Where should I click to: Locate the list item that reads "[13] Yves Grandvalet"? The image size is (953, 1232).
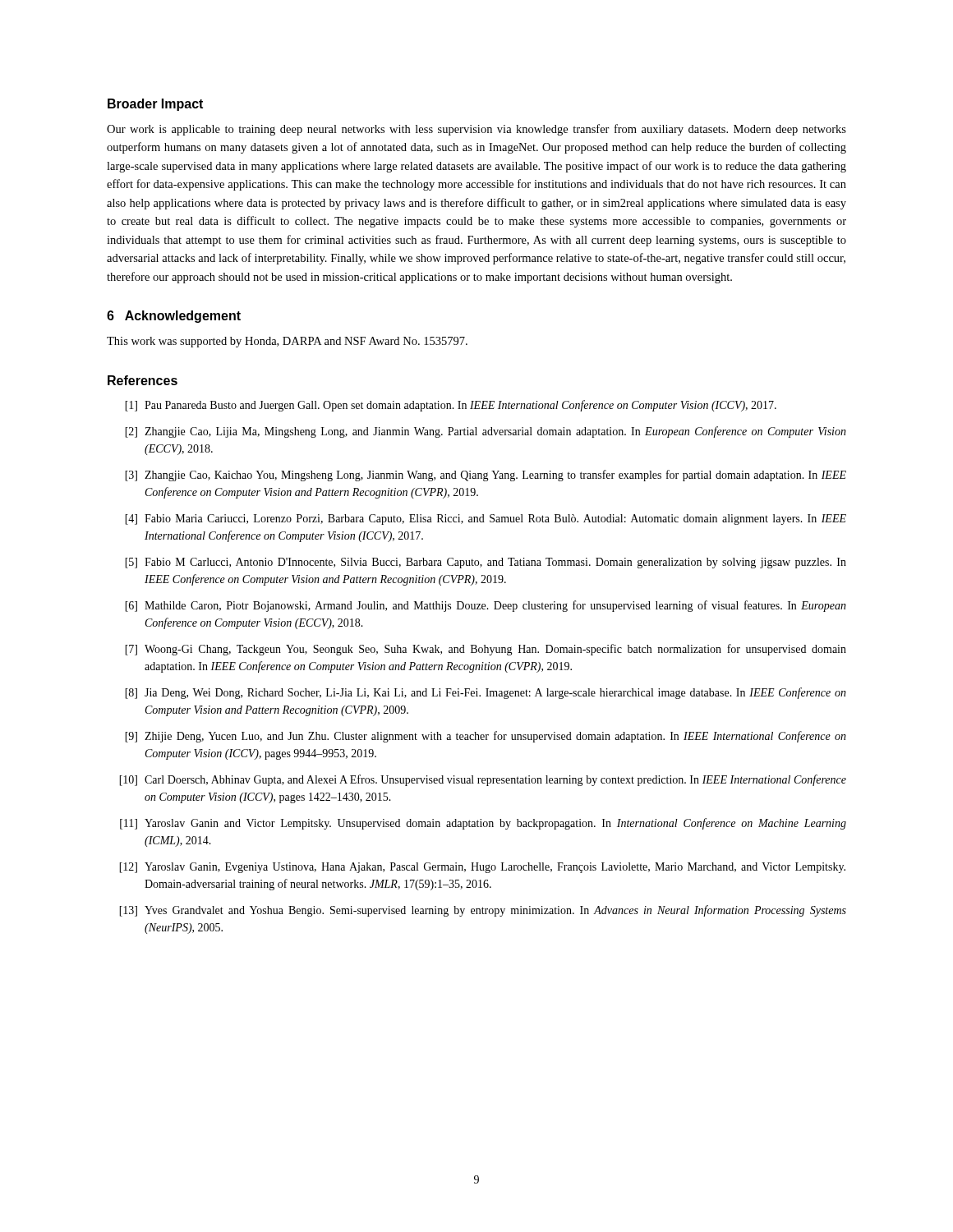[476, 919]
